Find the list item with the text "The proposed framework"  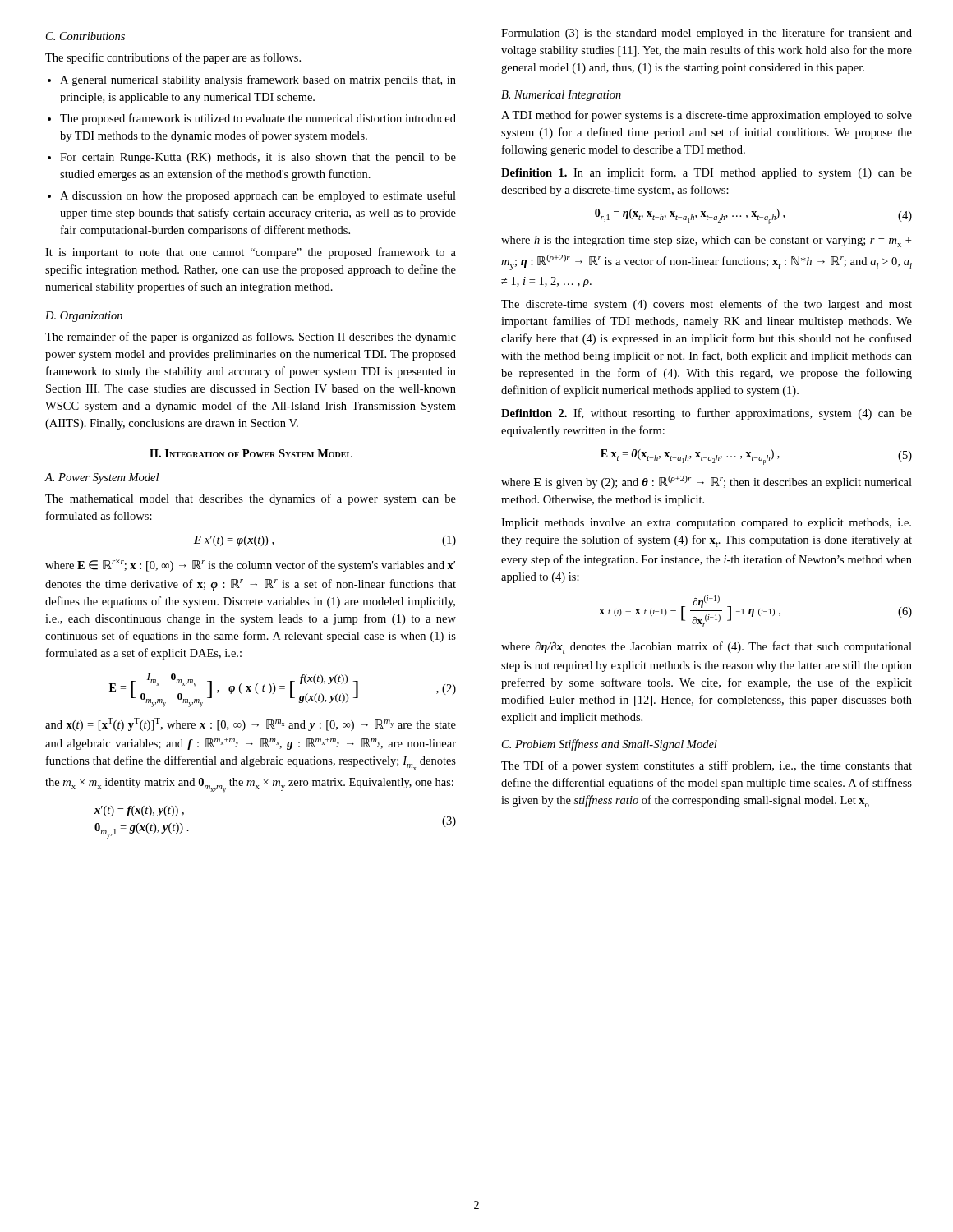click(x=258, y=127)
